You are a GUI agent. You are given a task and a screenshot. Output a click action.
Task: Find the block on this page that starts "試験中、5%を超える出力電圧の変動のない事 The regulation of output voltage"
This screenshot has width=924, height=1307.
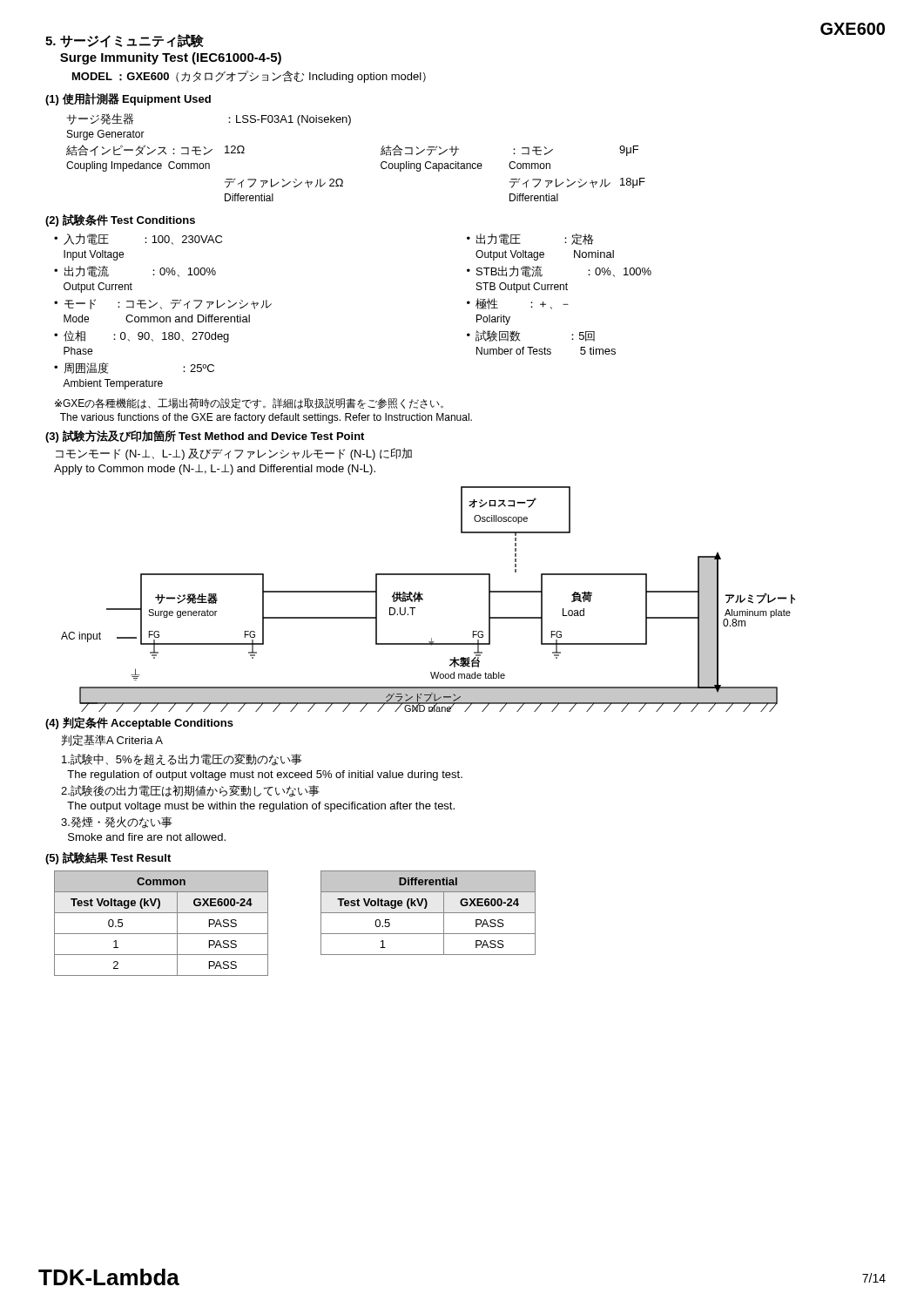coord(262,767)
